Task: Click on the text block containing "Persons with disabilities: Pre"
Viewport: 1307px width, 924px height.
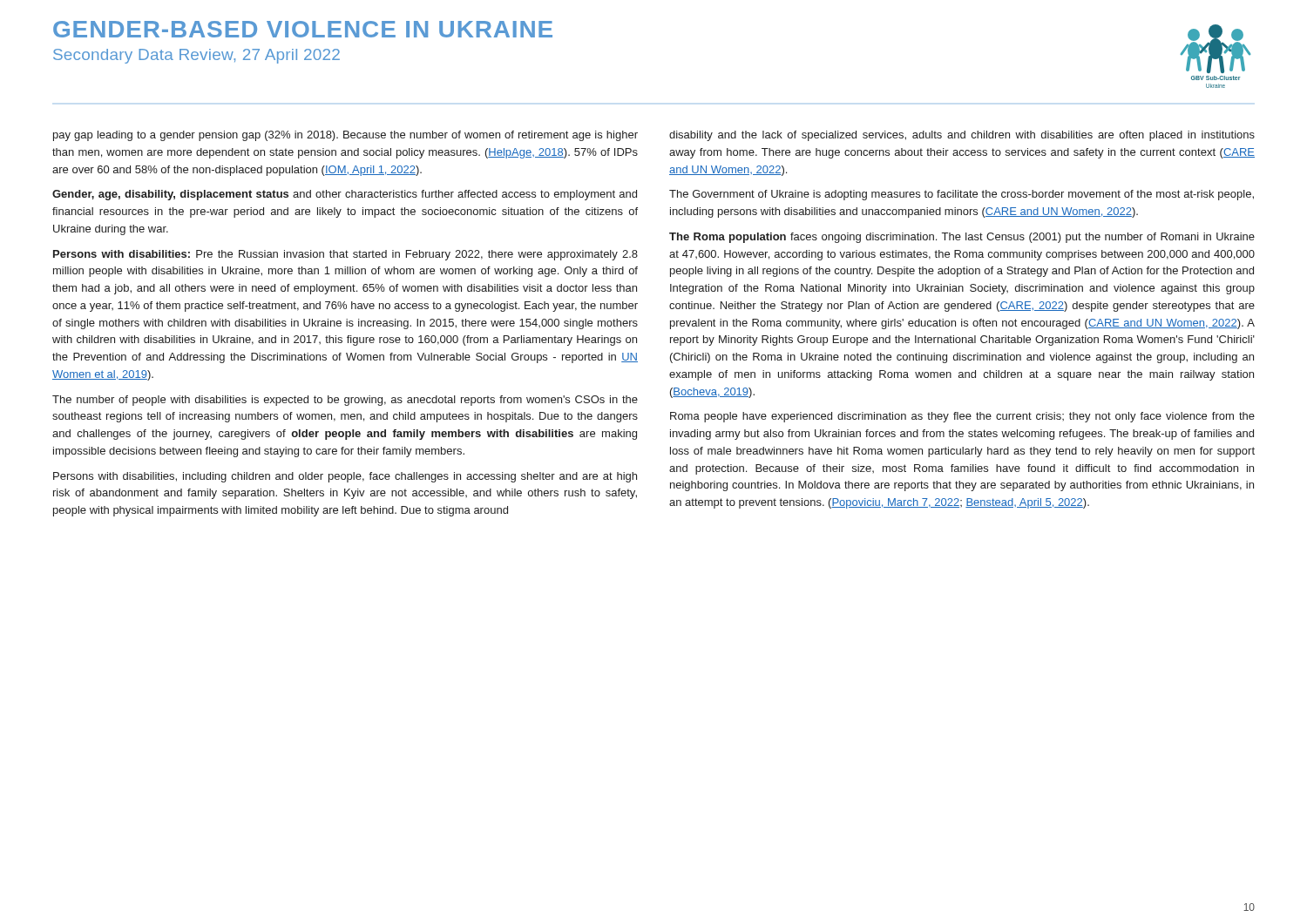Action: (345, 314)
